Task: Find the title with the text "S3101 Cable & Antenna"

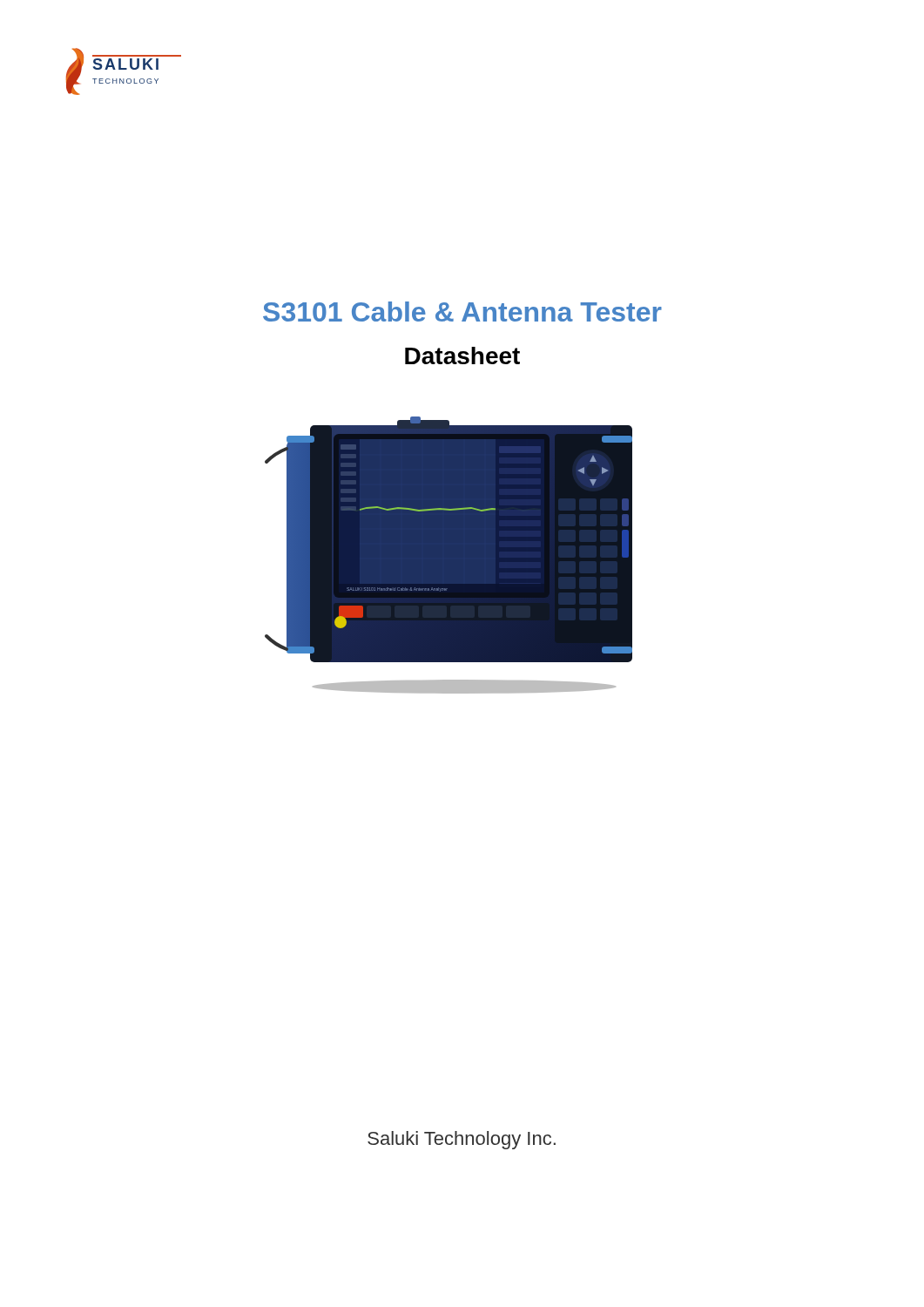Action: (x=462, y=312)
